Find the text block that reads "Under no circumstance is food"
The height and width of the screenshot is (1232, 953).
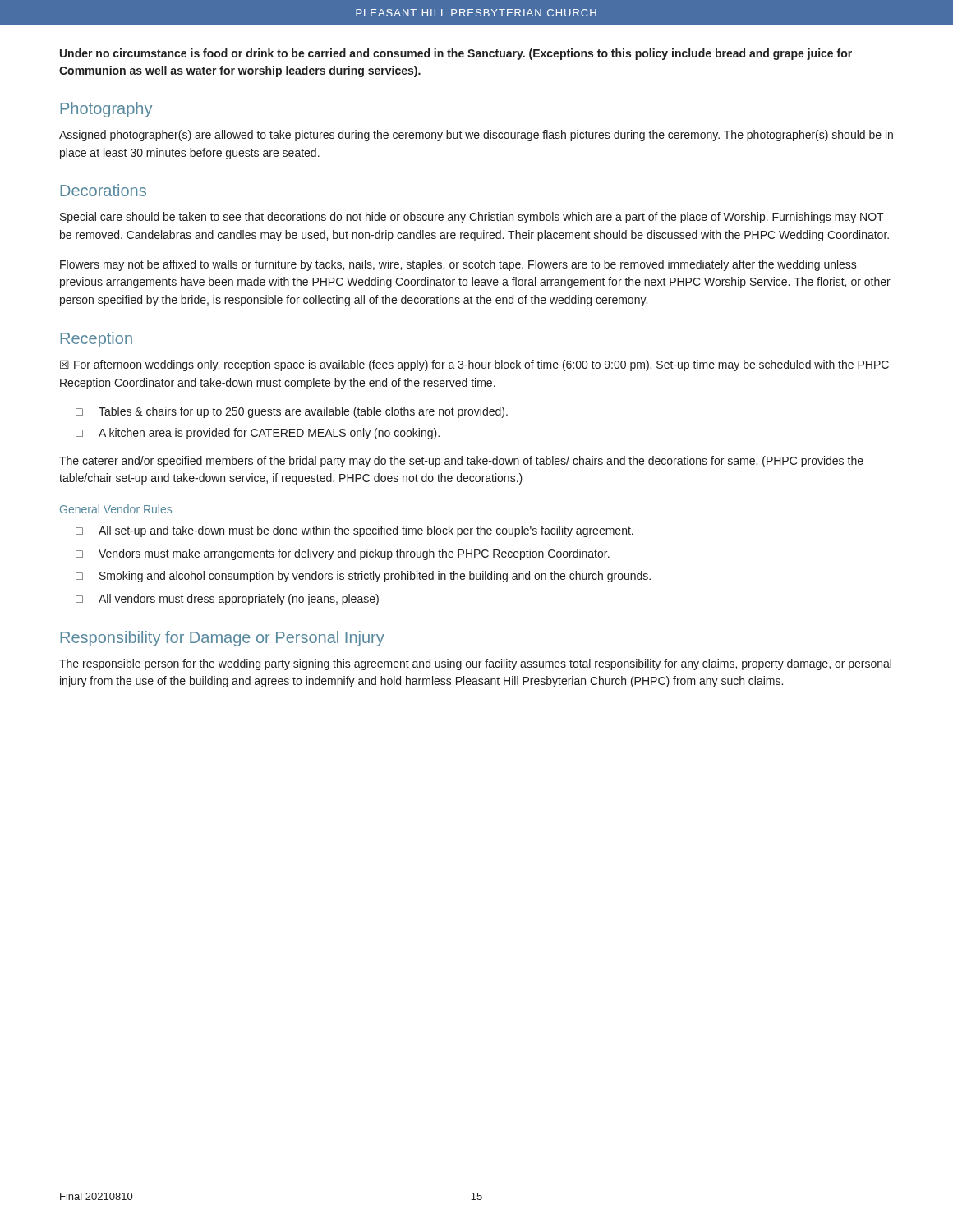tap(456, 62)
